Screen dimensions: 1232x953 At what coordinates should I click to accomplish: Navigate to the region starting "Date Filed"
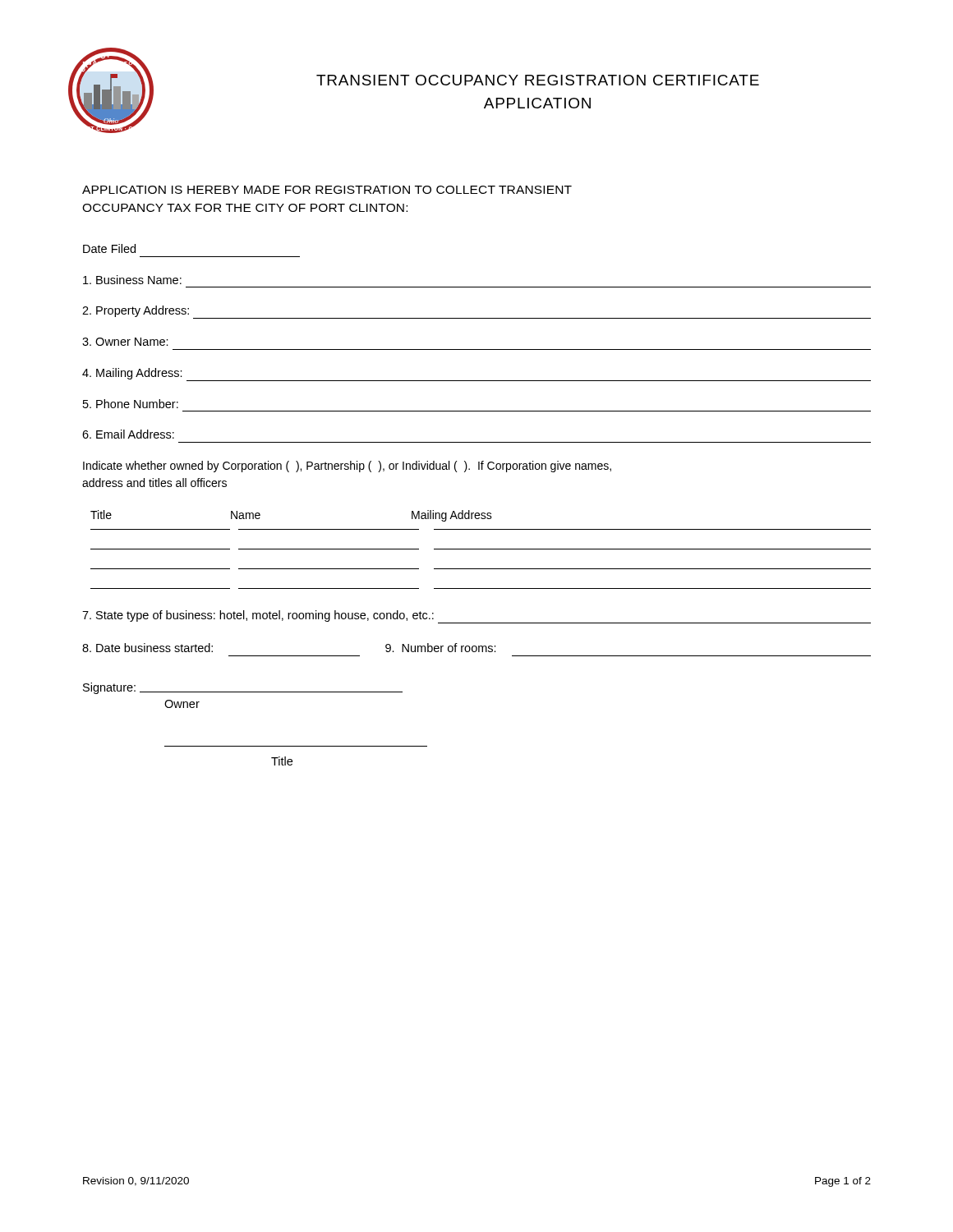(x=191, y=250)
